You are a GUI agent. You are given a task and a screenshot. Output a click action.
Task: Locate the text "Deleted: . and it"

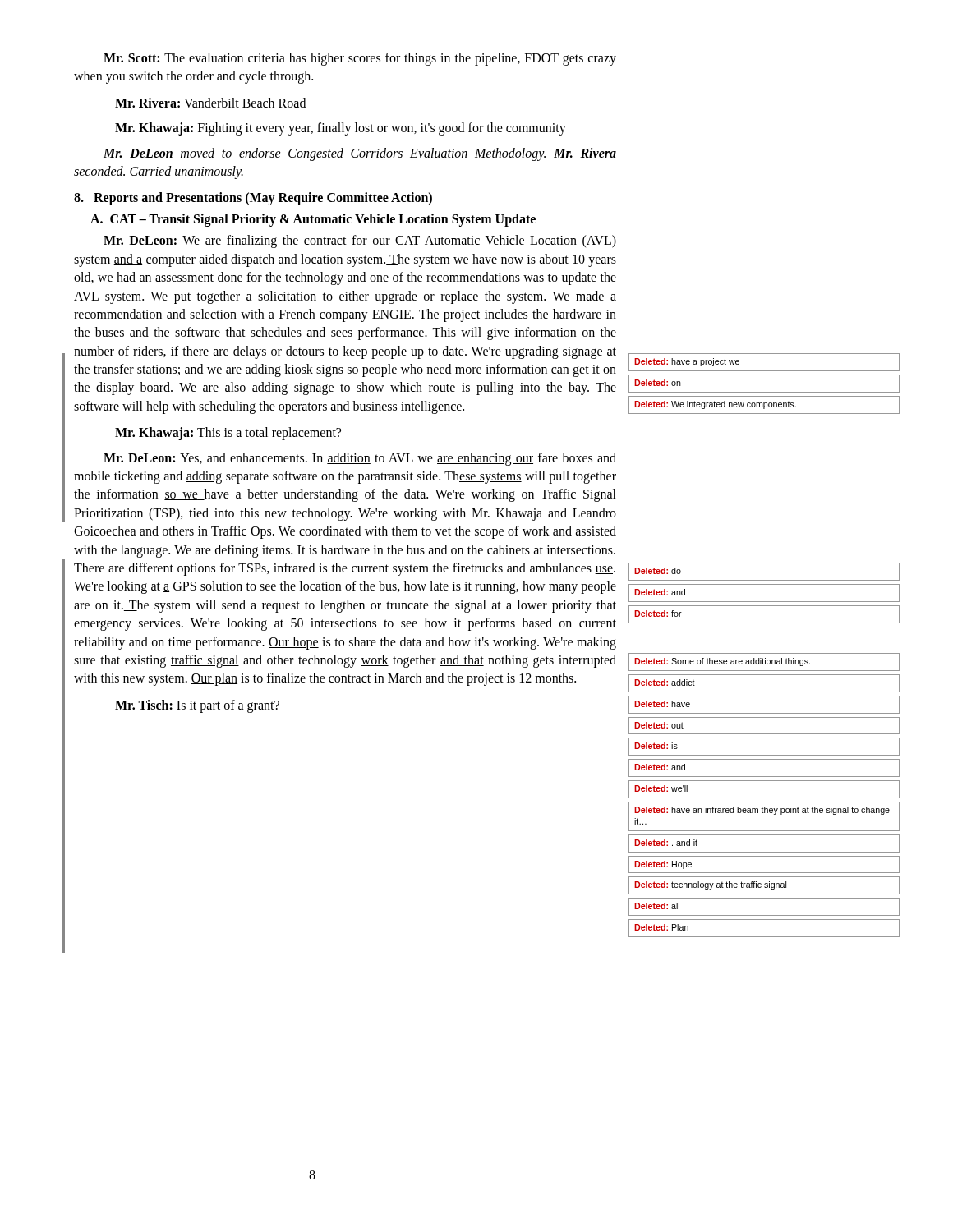666,842
